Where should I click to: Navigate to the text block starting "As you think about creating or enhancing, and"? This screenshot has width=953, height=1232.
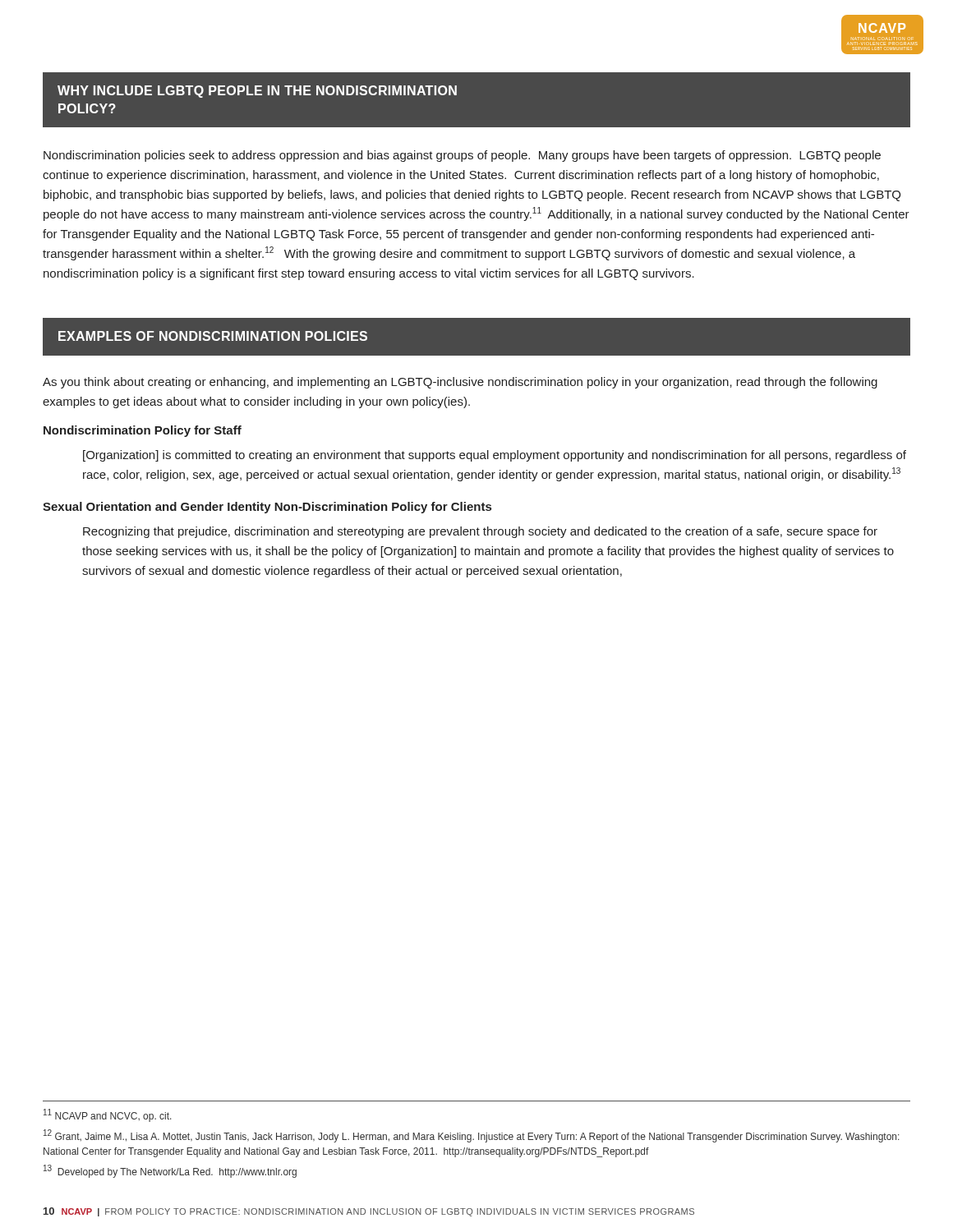pyautogui.click(x=476, y=392)
